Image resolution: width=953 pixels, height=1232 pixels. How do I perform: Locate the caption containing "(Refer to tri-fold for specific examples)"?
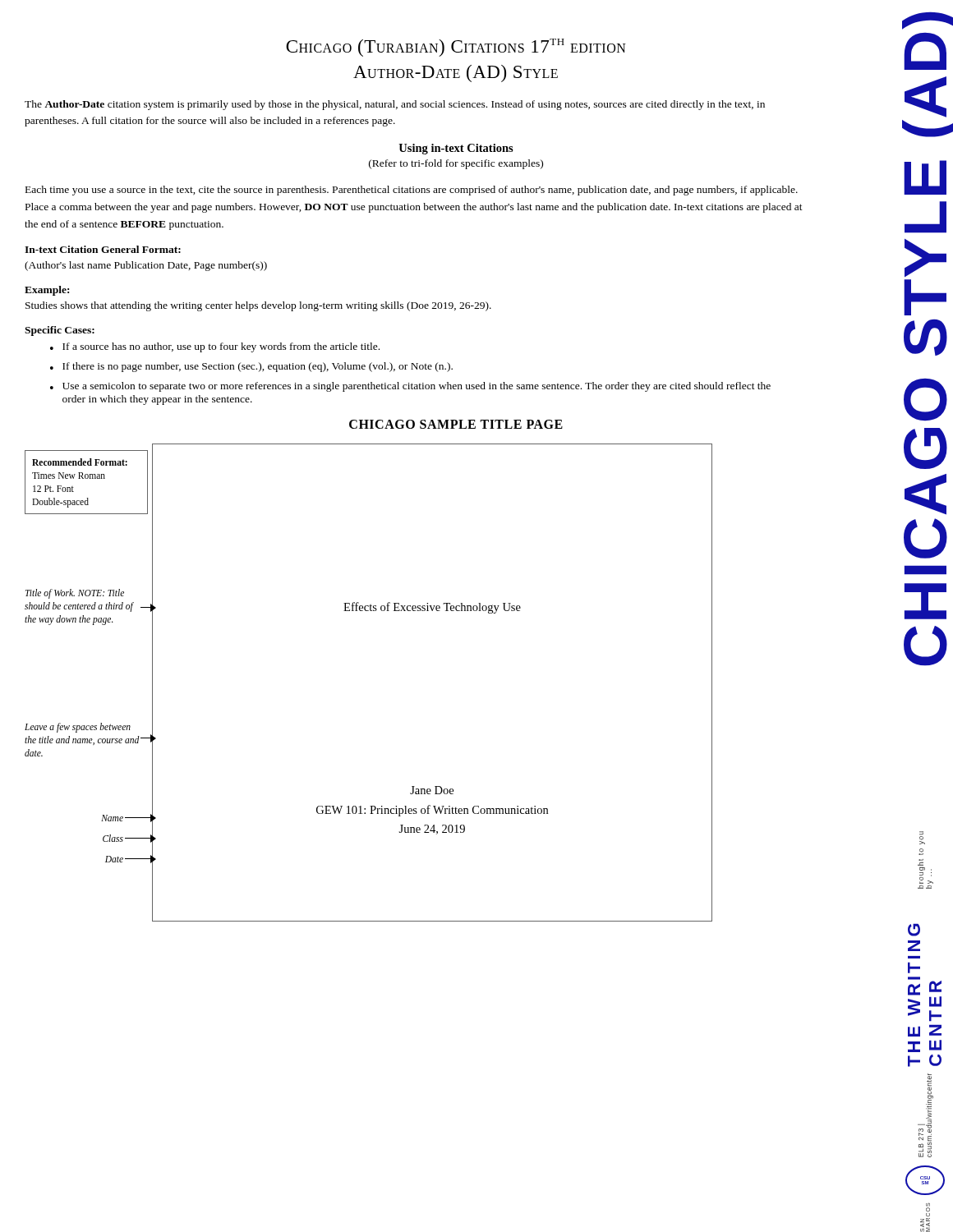[456, 163]
